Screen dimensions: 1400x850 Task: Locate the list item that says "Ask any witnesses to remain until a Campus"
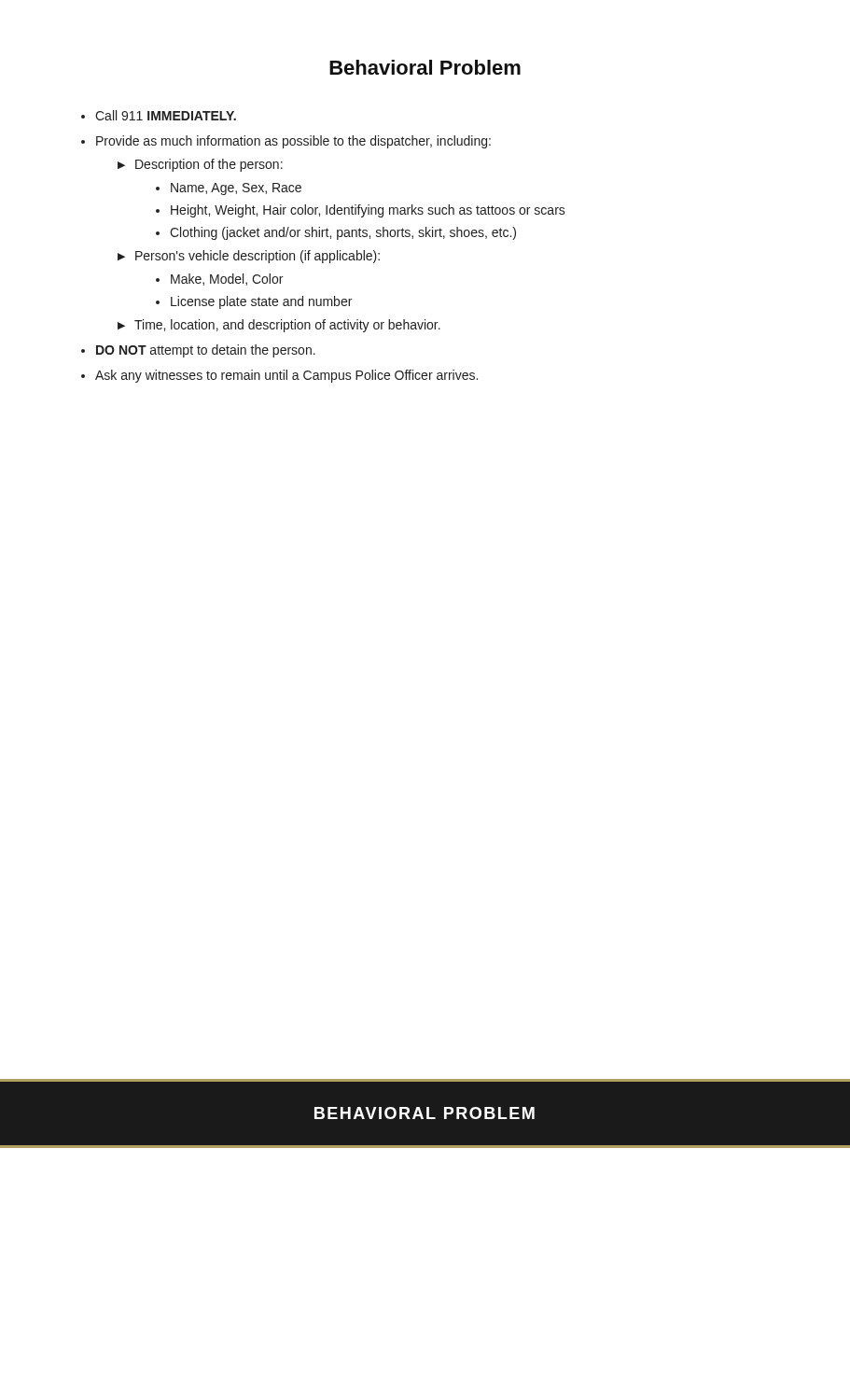click(x=287, y=375)
